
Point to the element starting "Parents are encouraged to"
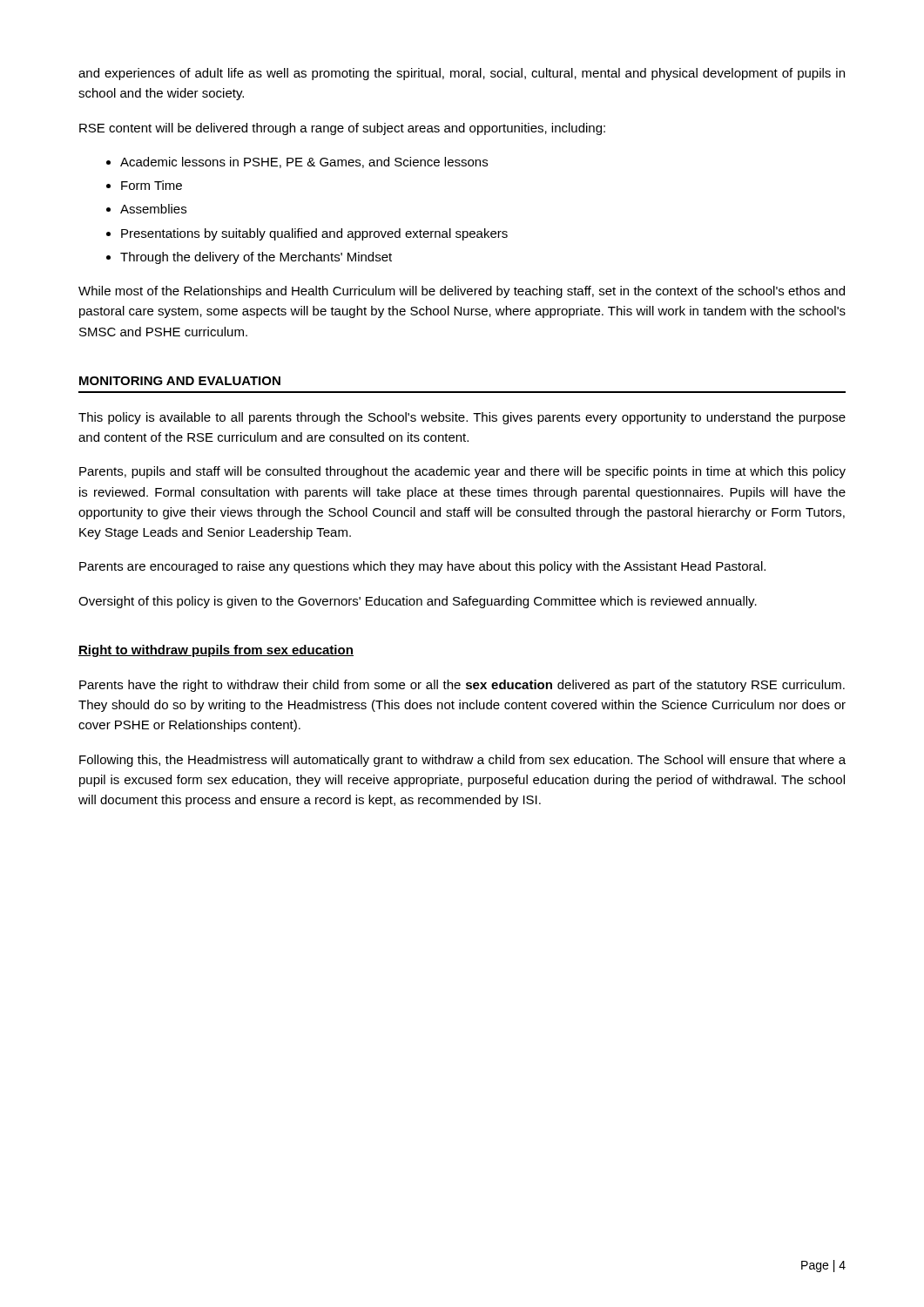tap(423, 566)
